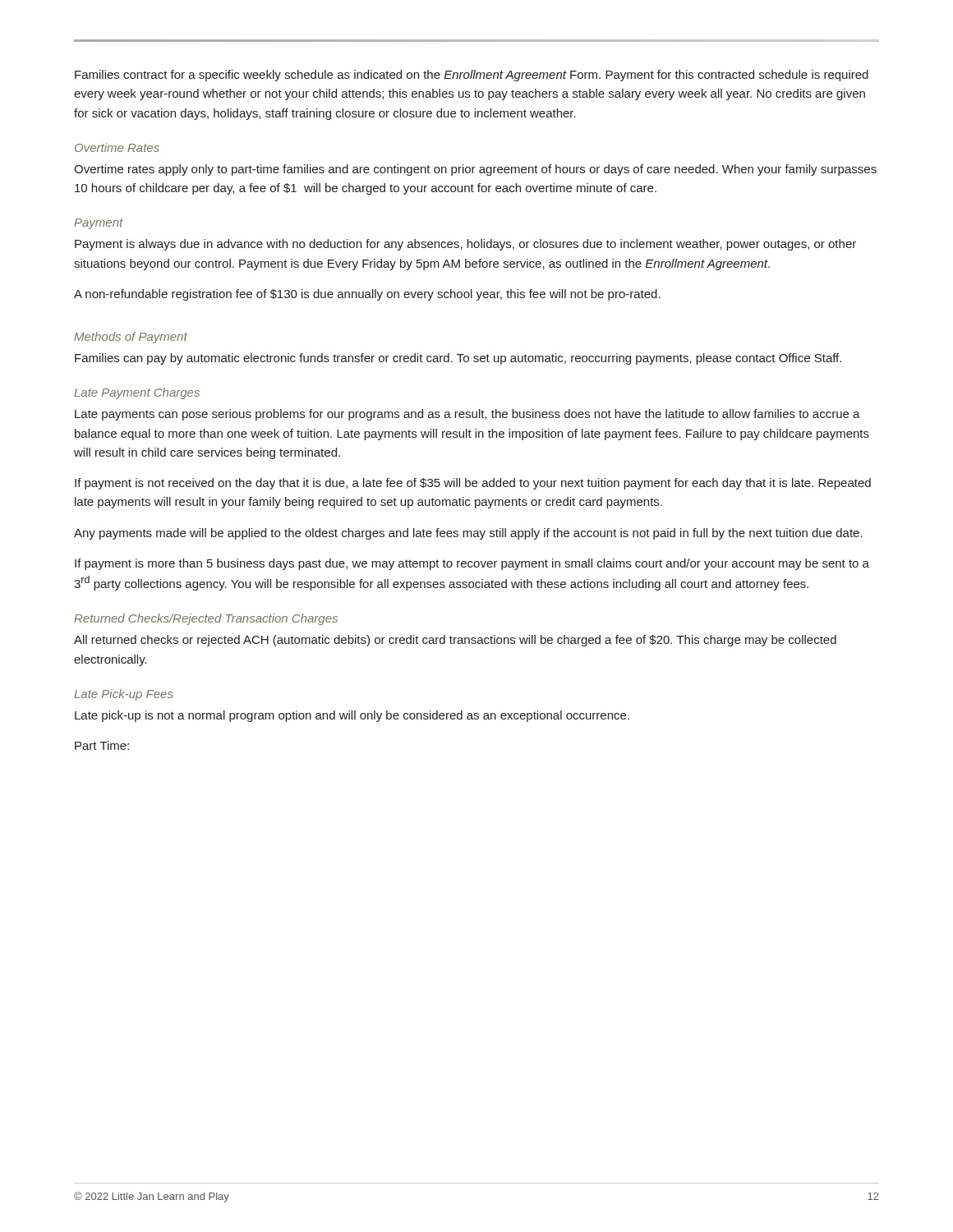The image size is (953, 1232).
Task: Select the text that says "Part Time:"
Action: pos(102,745)
